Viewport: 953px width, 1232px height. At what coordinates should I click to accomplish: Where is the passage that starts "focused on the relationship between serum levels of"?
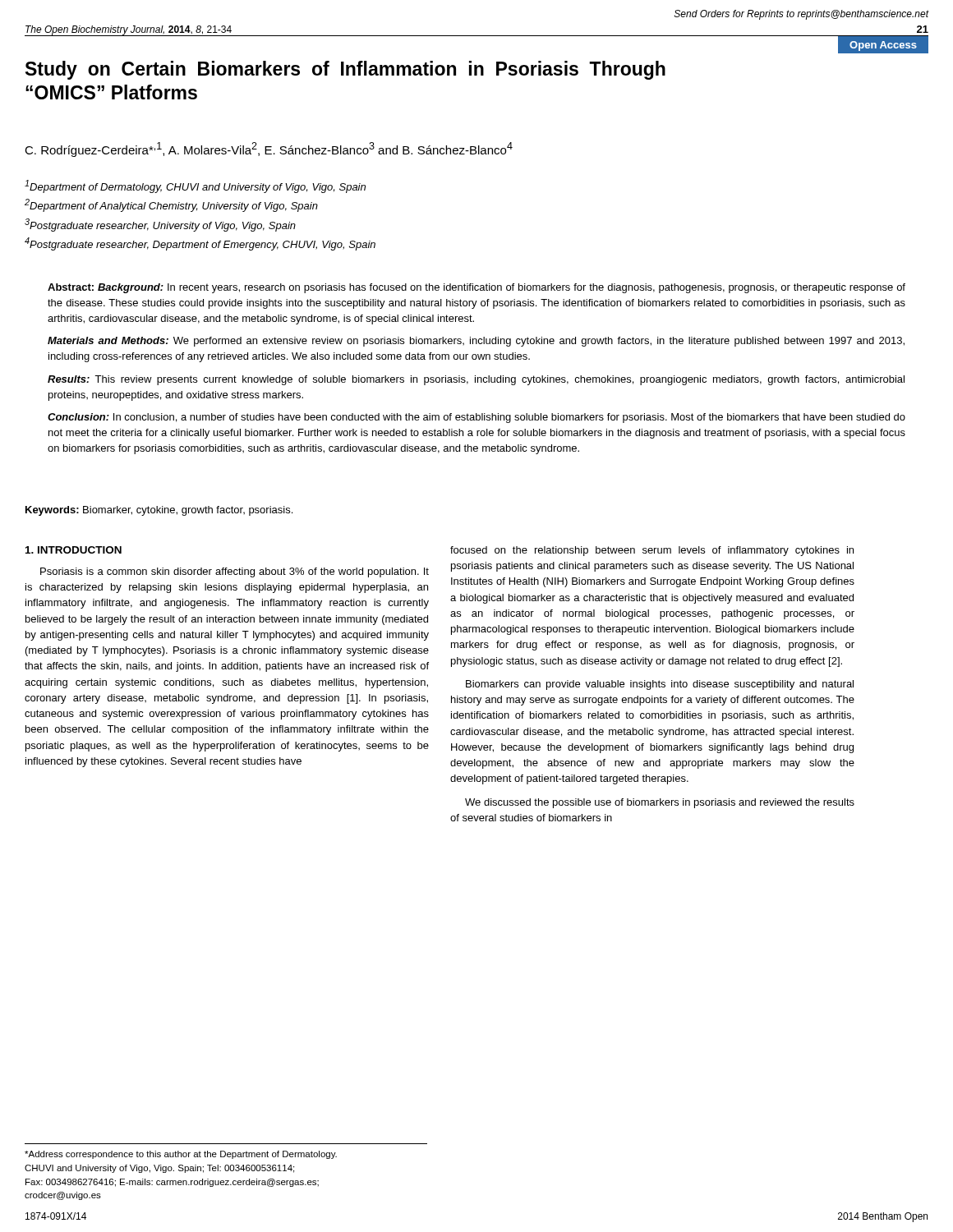[x=652, y=684]
